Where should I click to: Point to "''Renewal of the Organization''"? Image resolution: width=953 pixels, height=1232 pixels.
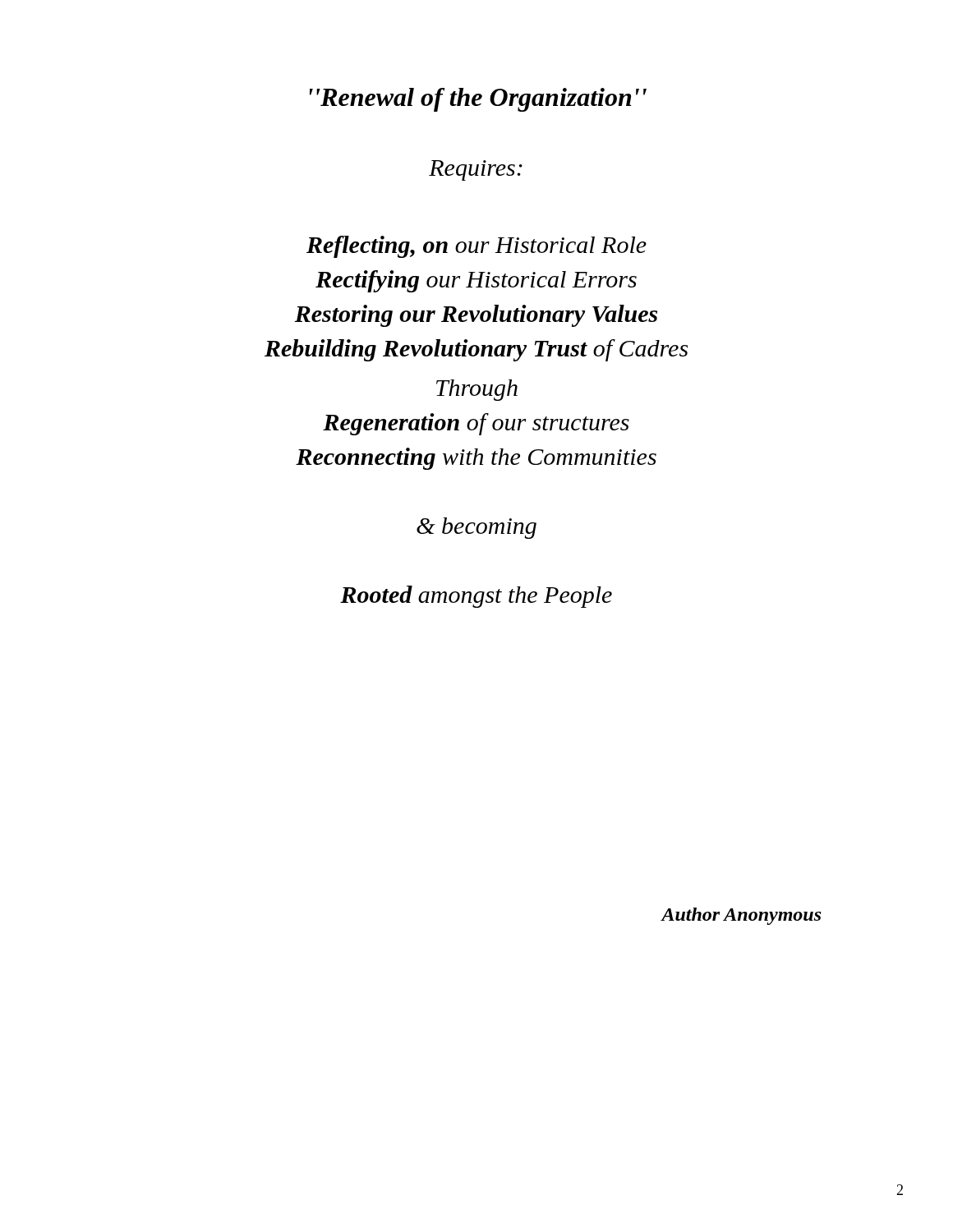[476, 97]
